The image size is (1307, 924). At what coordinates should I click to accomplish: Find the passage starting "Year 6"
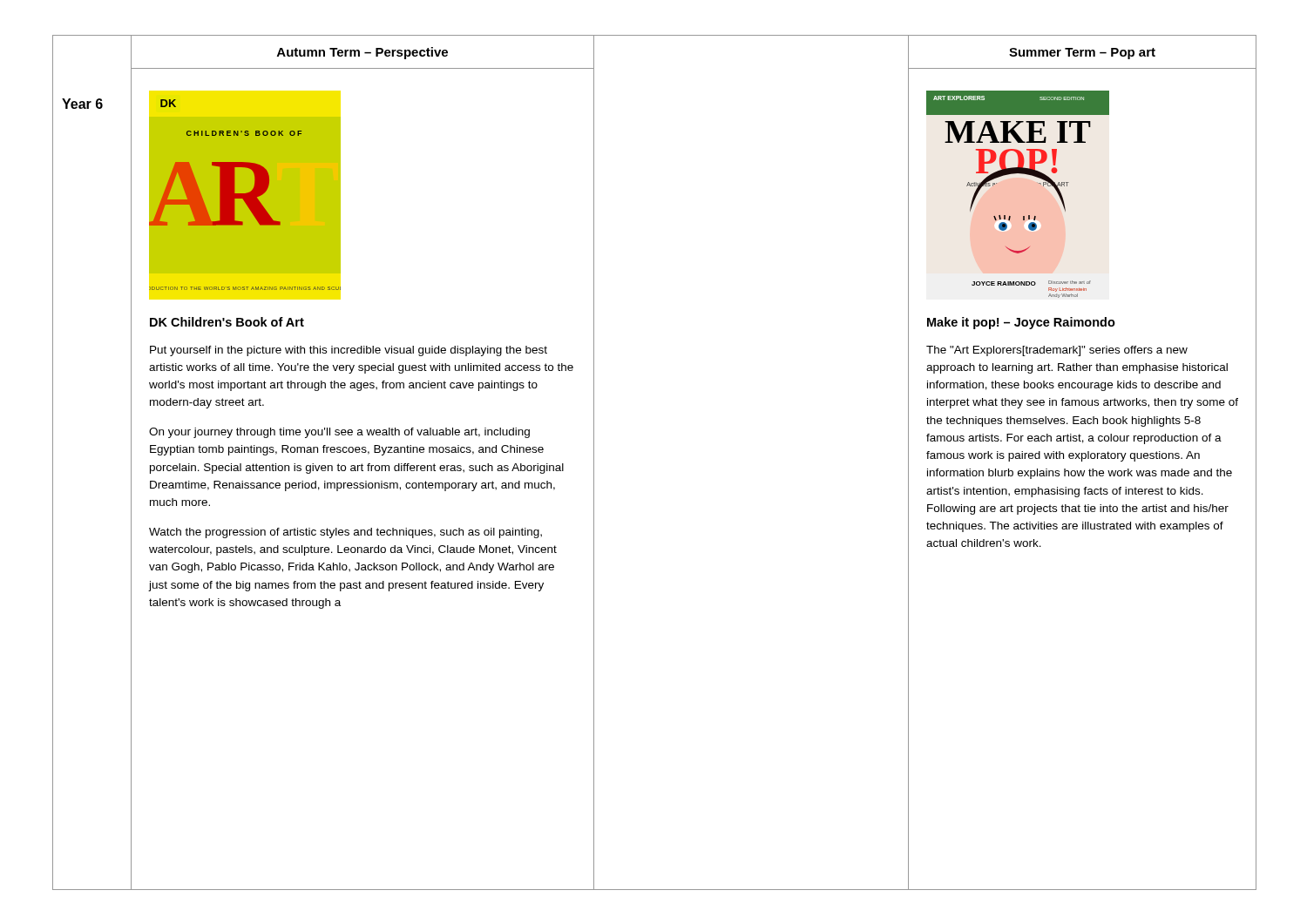point(82,104)
